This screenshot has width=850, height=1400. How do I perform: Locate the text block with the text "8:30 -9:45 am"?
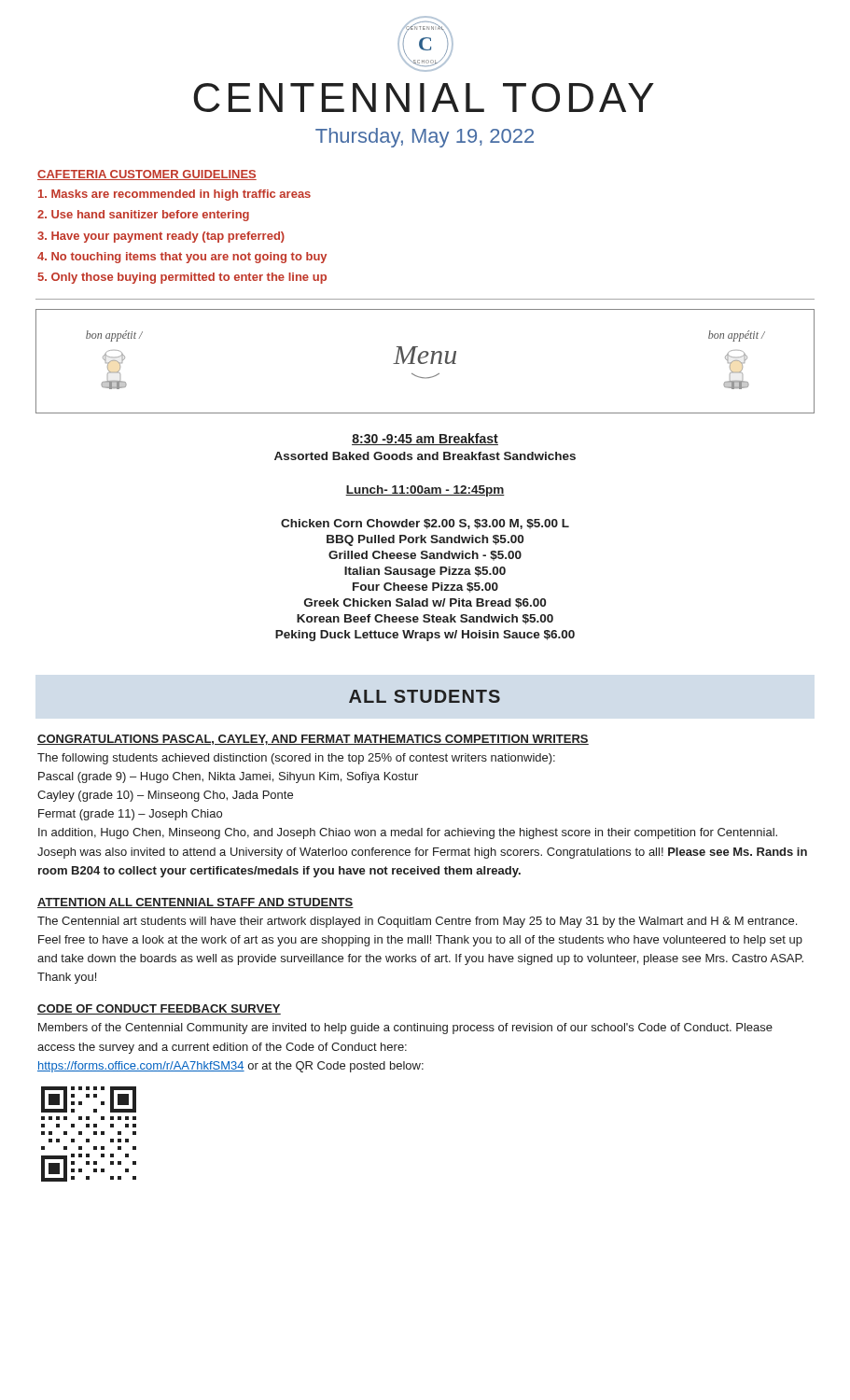tap(425, 536)
